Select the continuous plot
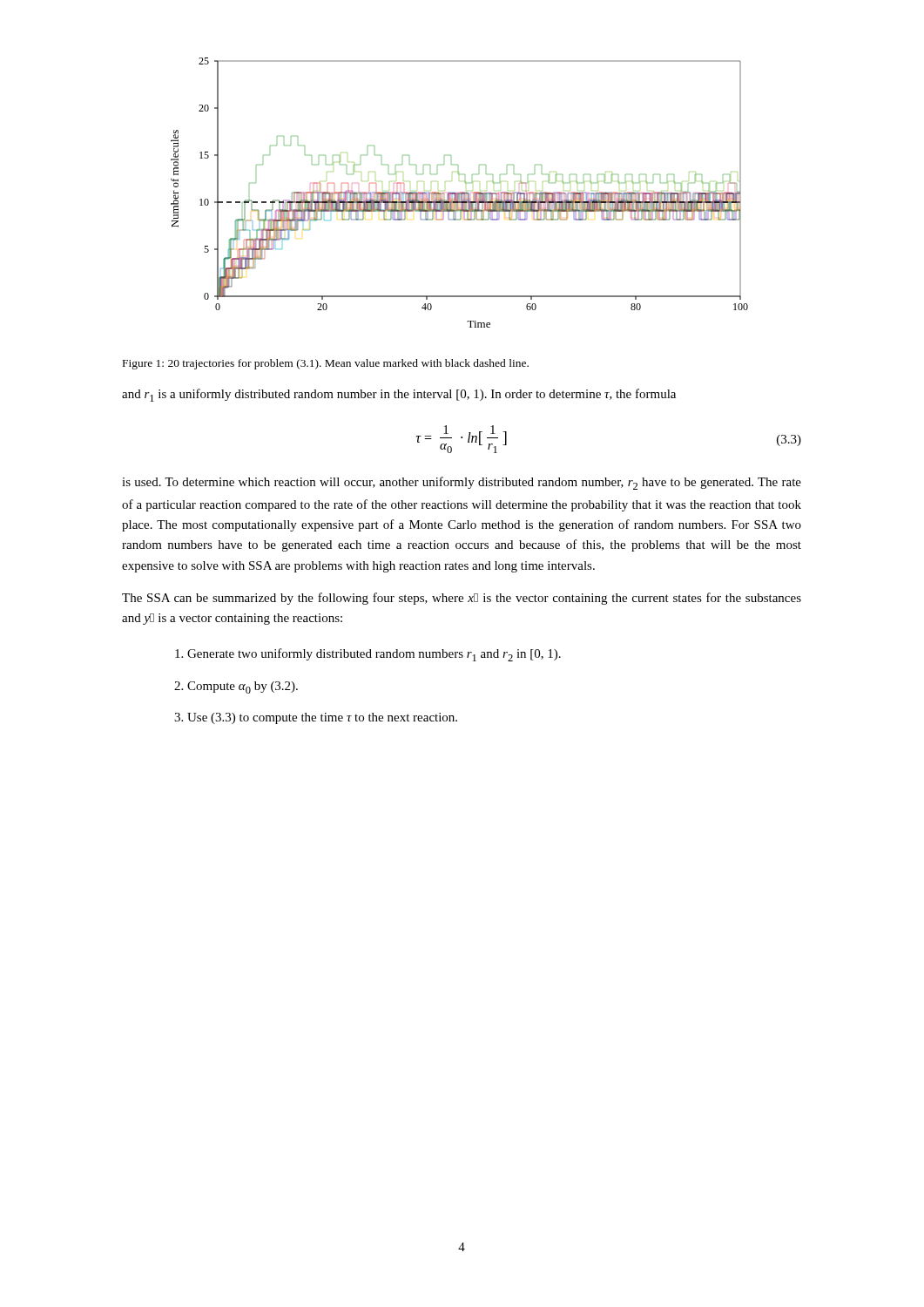 point(462,200)
